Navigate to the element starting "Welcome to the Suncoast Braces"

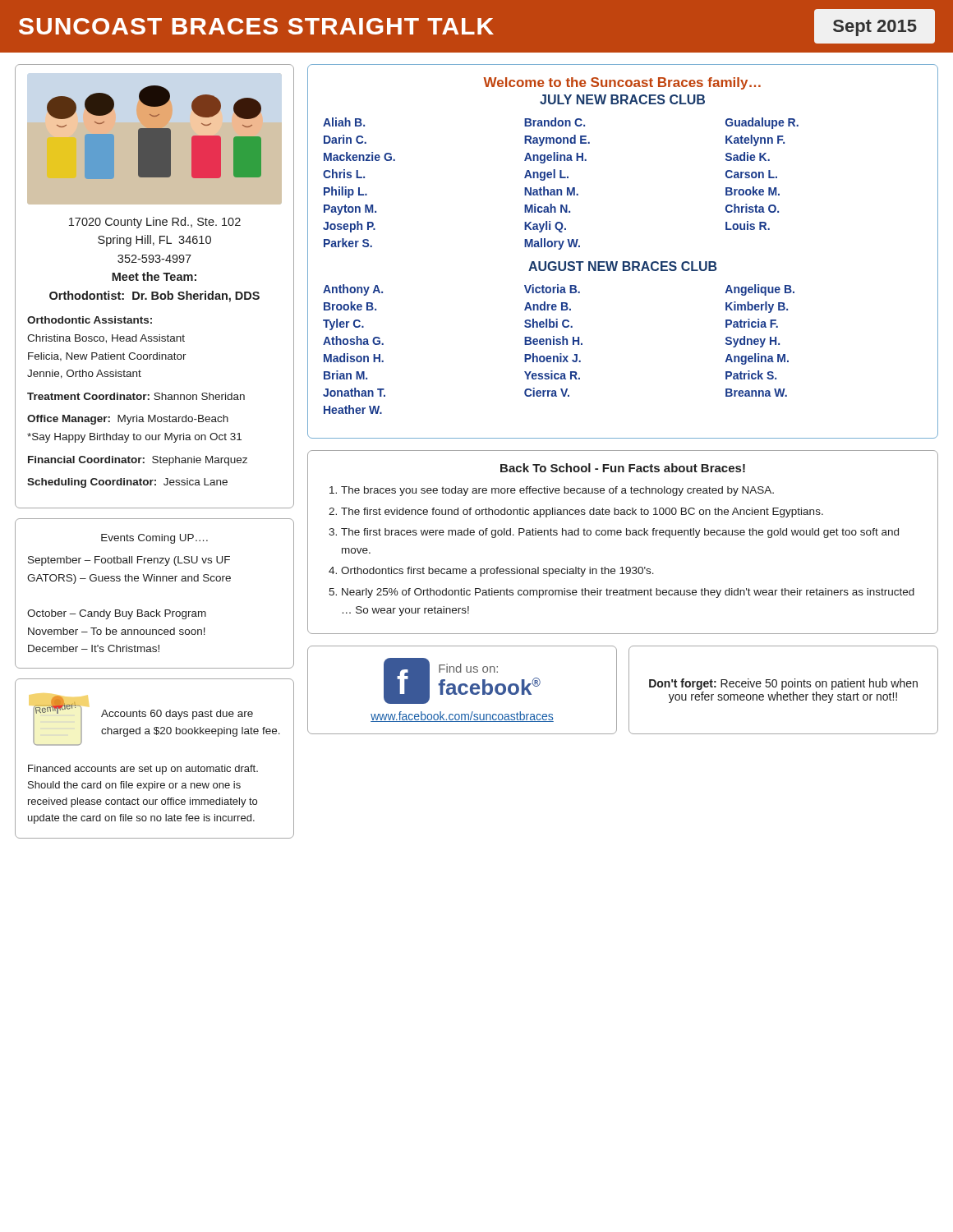[623, 83]
